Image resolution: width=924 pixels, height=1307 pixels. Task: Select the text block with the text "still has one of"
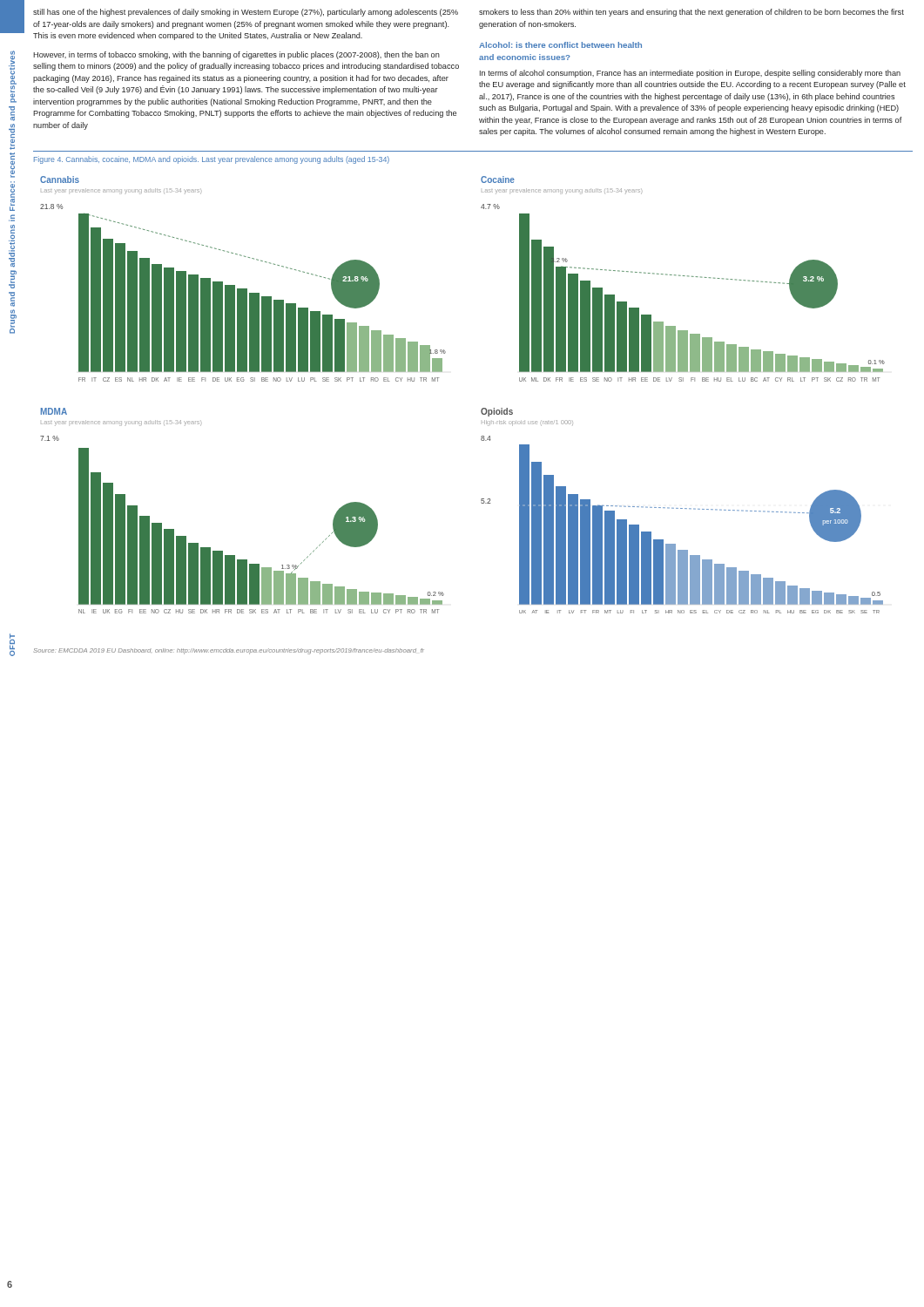[x=246, y=69]
